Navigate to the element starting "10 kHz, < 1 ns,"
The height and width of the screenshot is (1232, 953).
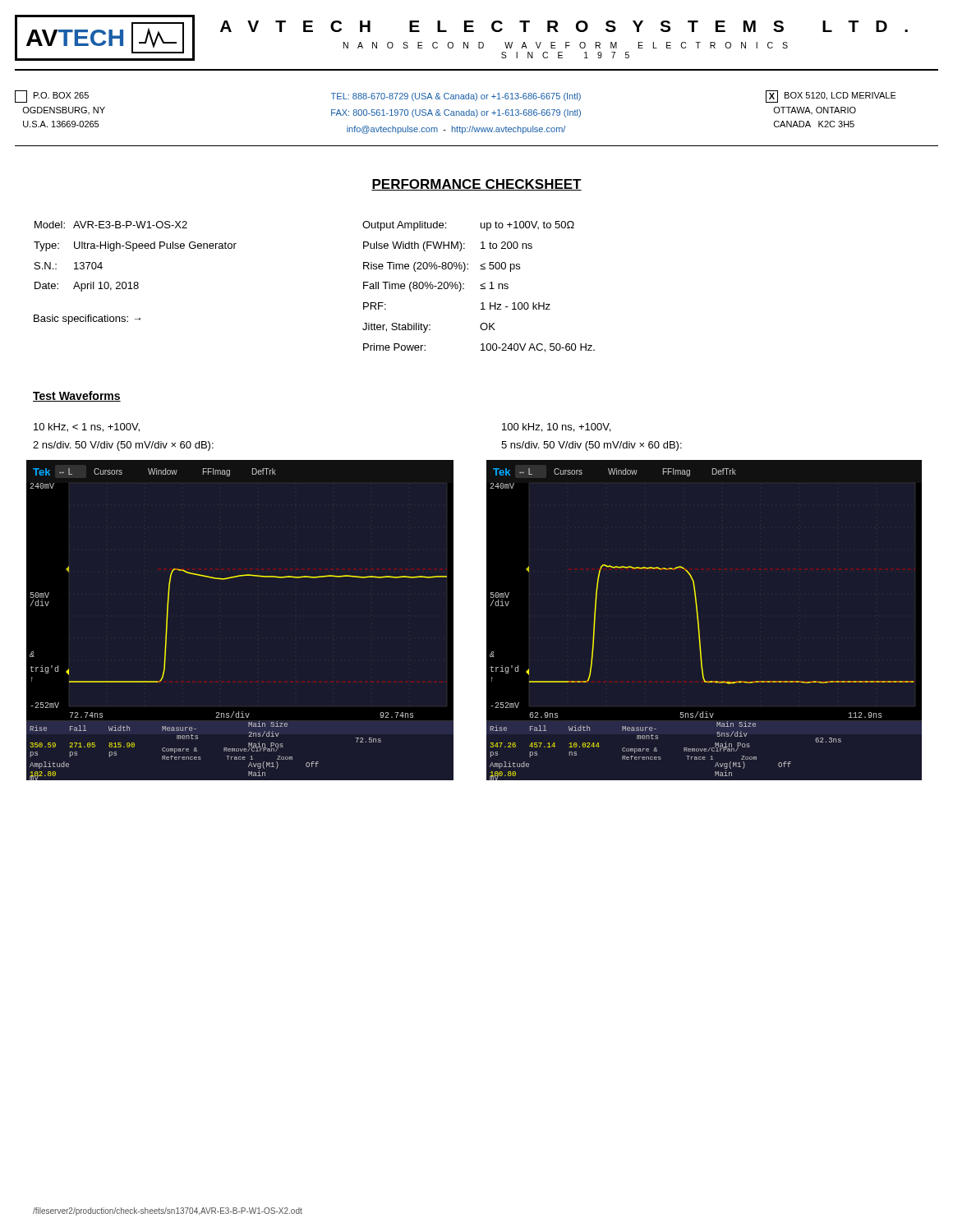pos(87,427)
